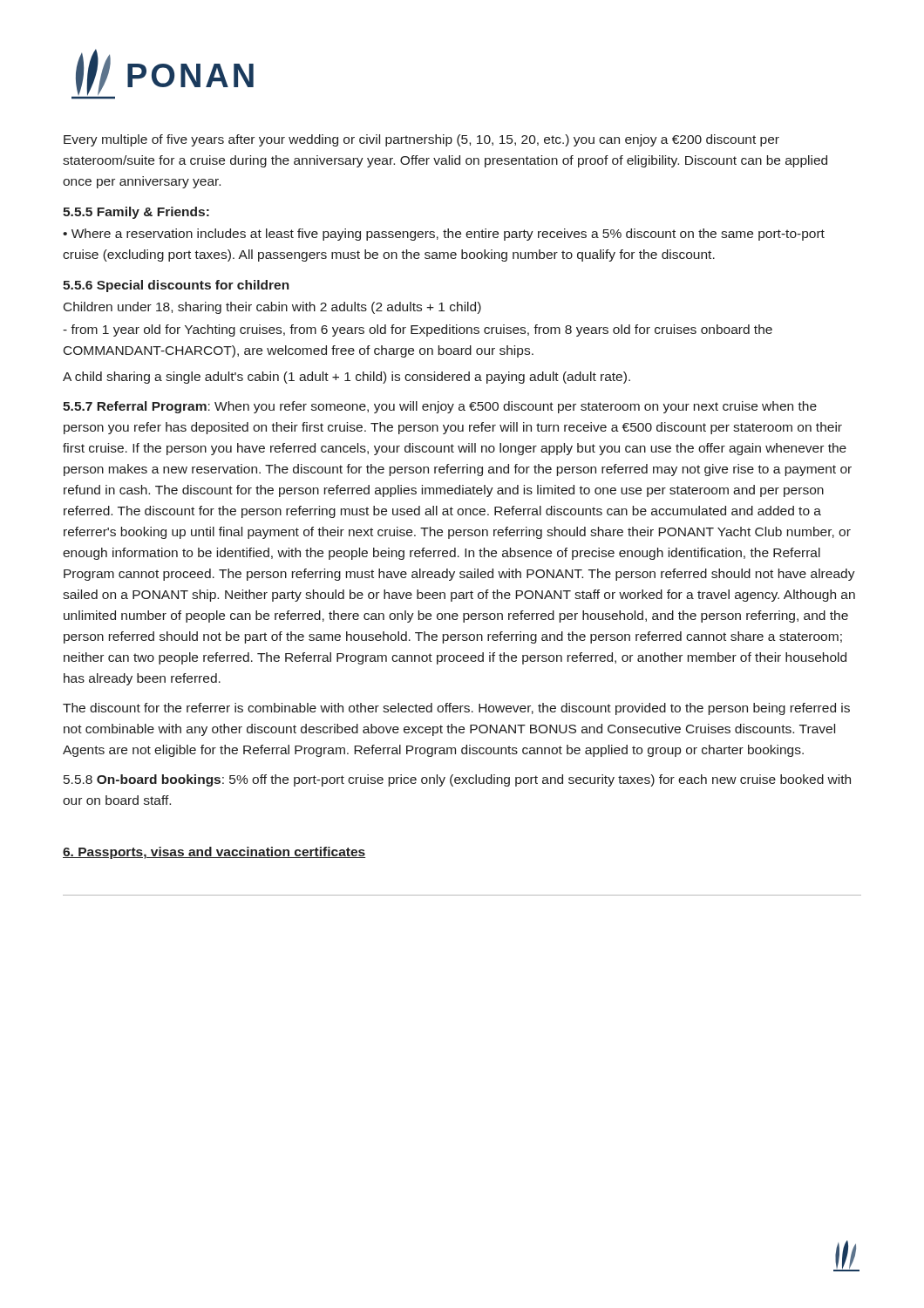The image size is (924, 1308).
Task: Select the passage starting "5.7 Referral Program: When"
Action: pos(459,542)
